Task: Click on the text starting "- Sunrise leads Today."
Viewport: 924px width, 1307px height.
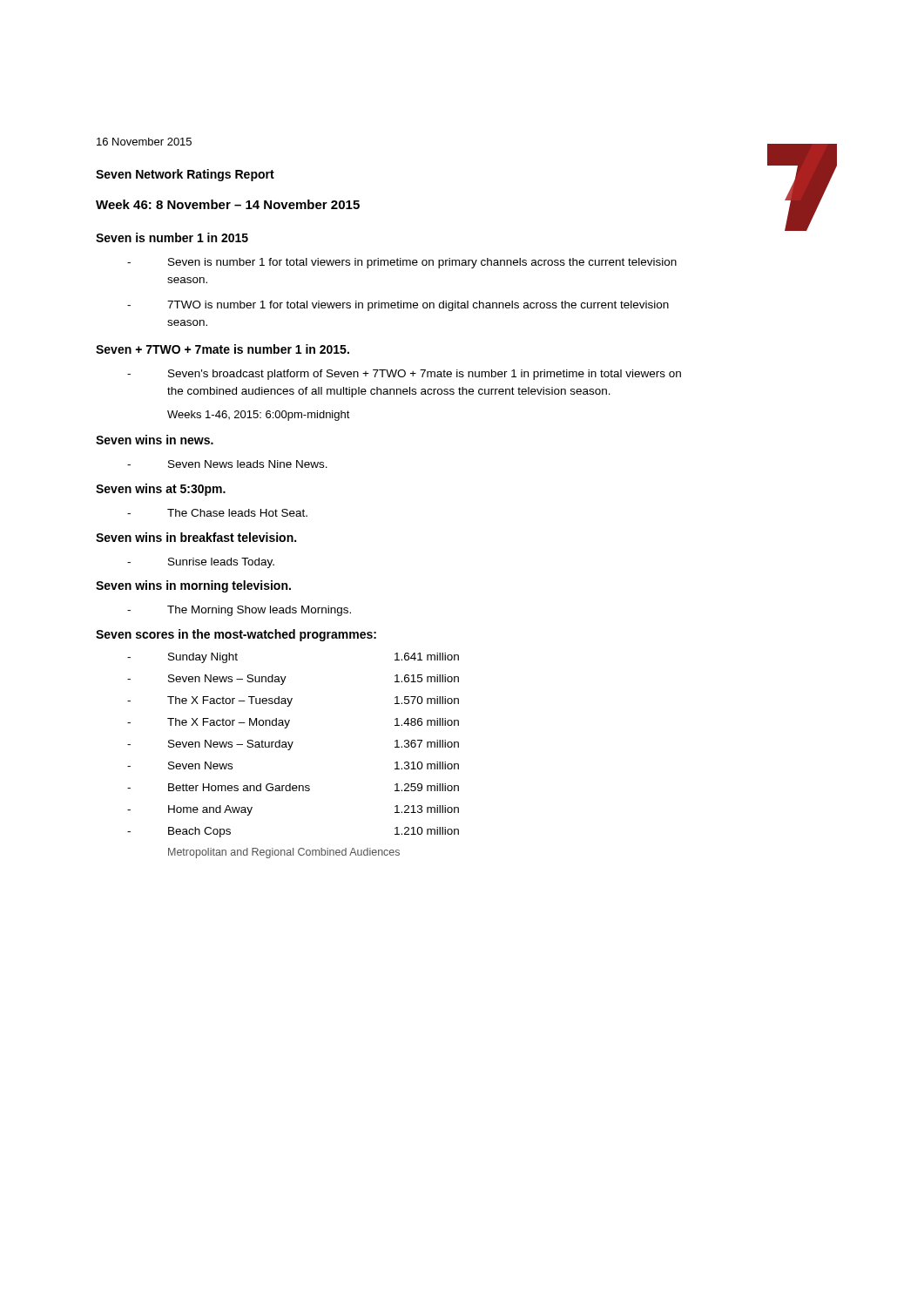Action: (x=201, y=563)
